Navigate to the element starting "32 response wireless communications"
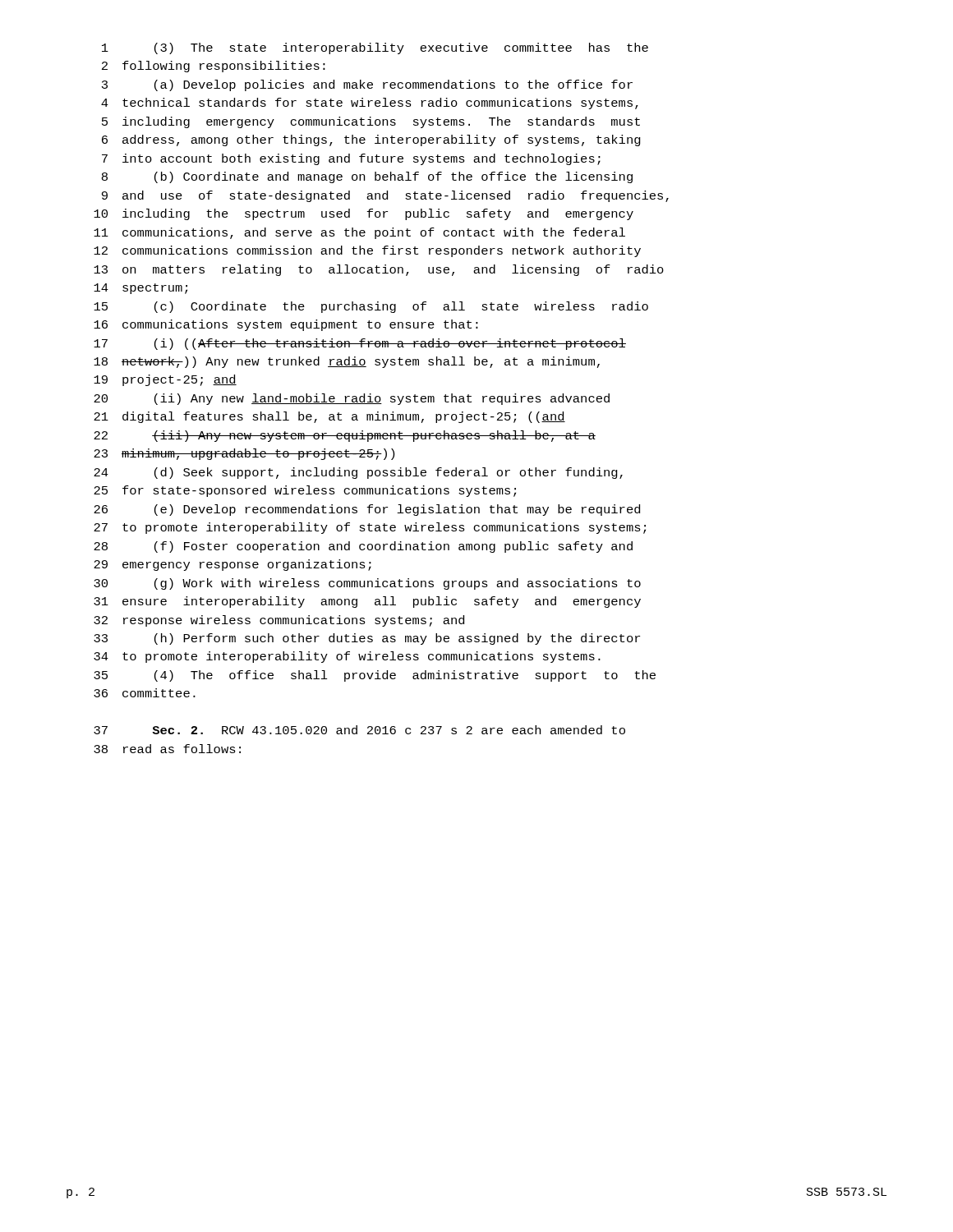 279,621
